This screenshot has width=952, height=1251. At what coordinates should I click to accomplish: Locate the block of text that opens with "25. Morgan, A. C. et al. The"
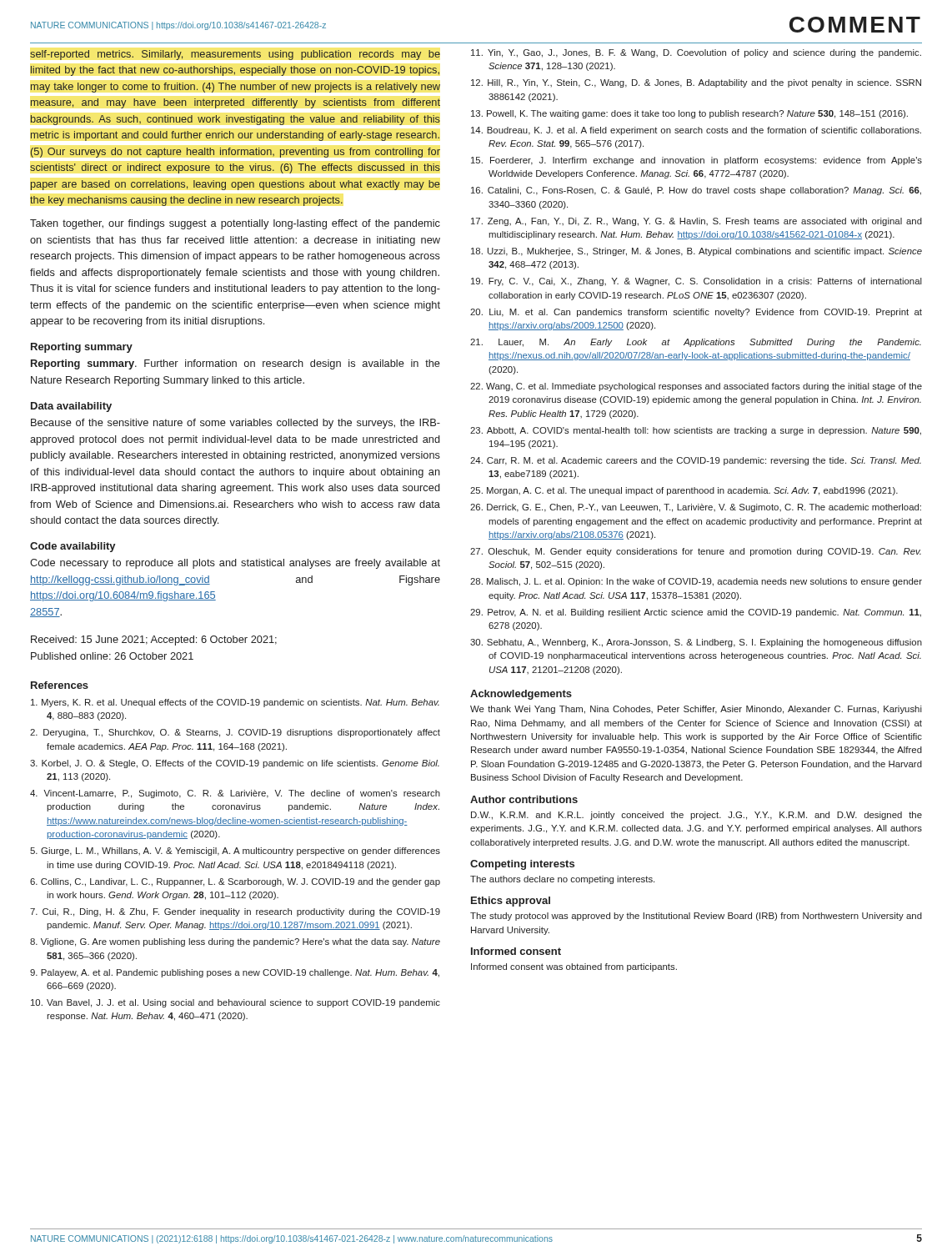[684, 491]
